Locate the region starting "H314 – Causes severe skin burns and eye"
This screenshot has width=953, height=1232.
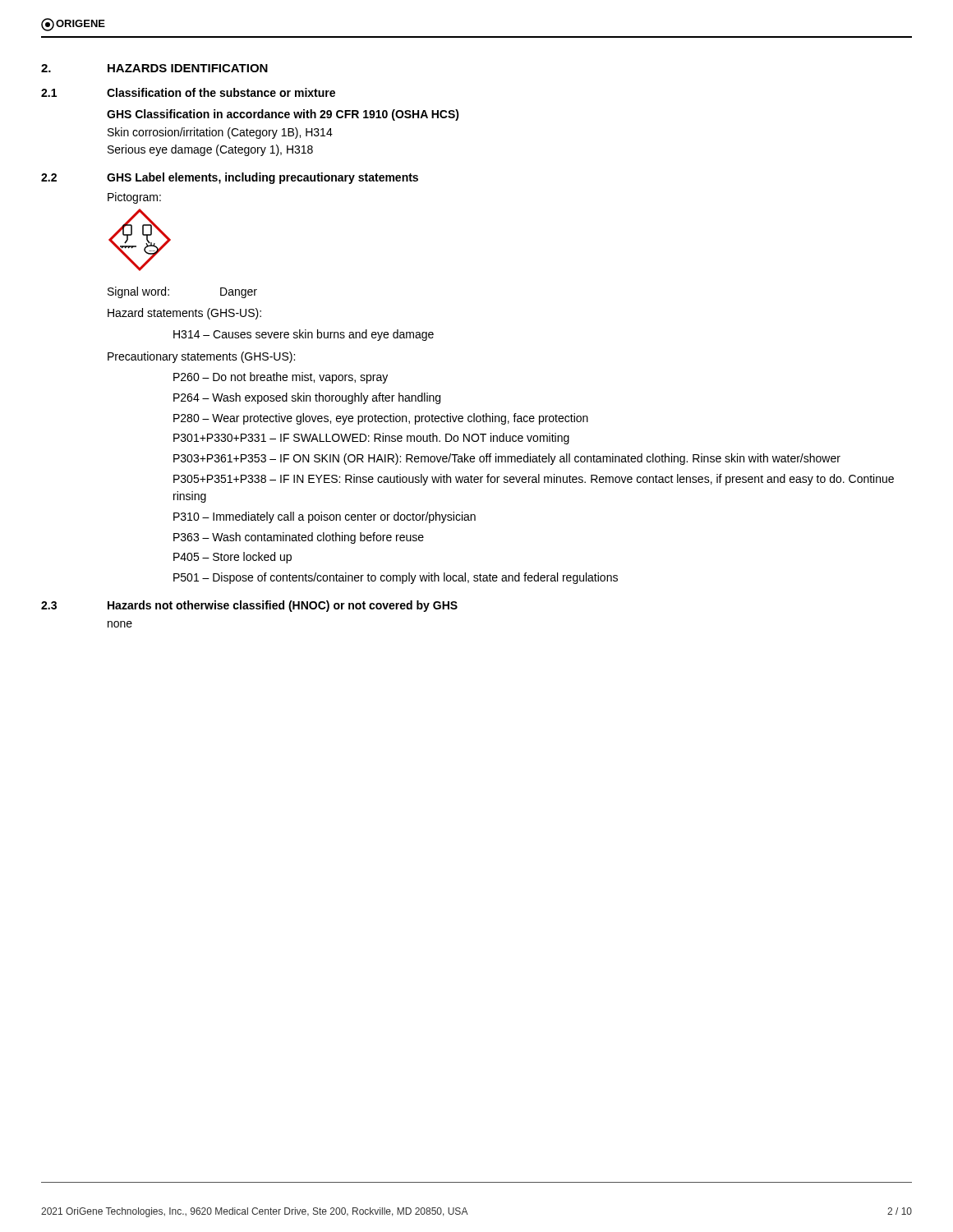click(303, 334)
